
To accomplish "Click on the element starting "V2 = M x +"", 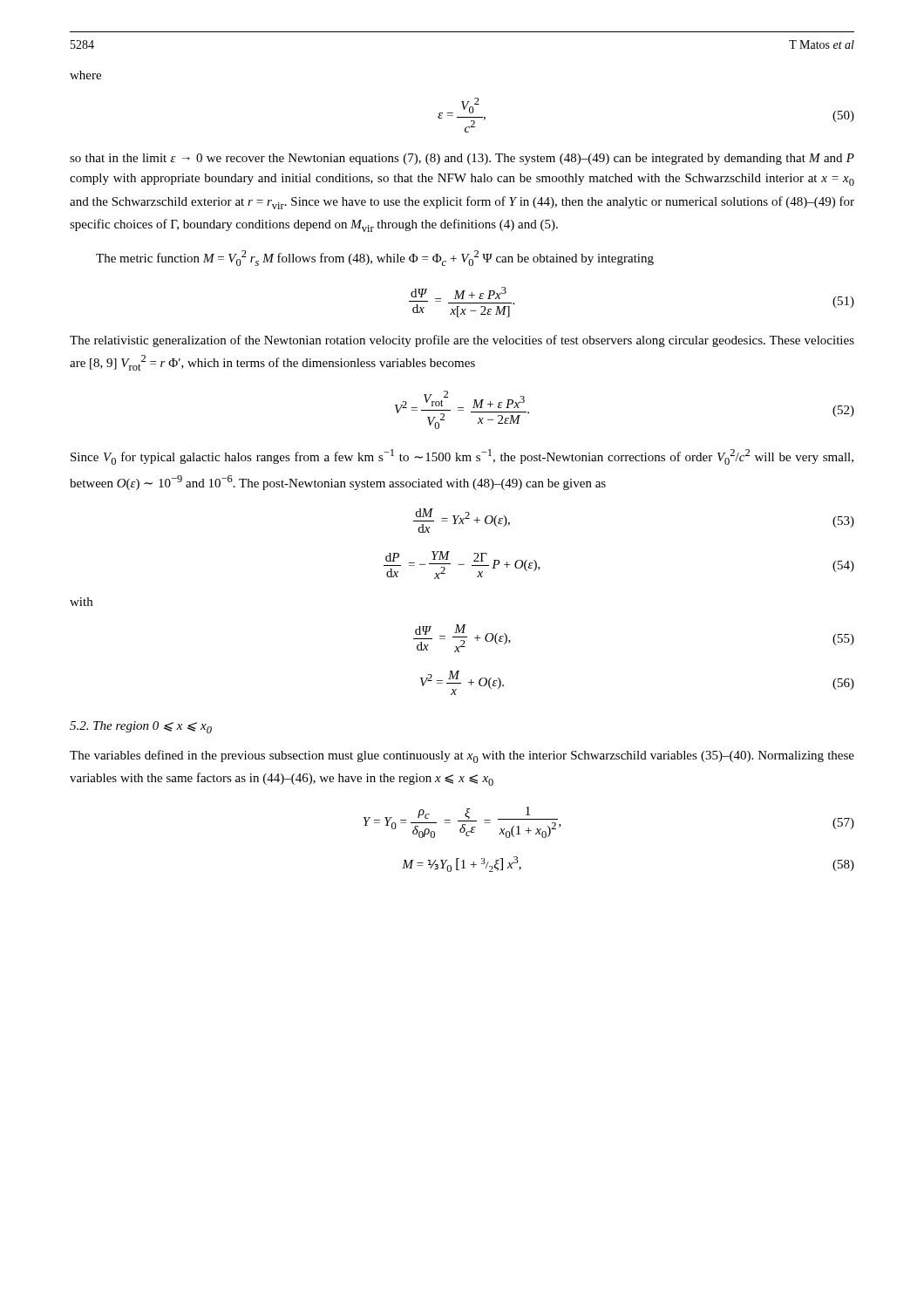I will click(462, 683).
